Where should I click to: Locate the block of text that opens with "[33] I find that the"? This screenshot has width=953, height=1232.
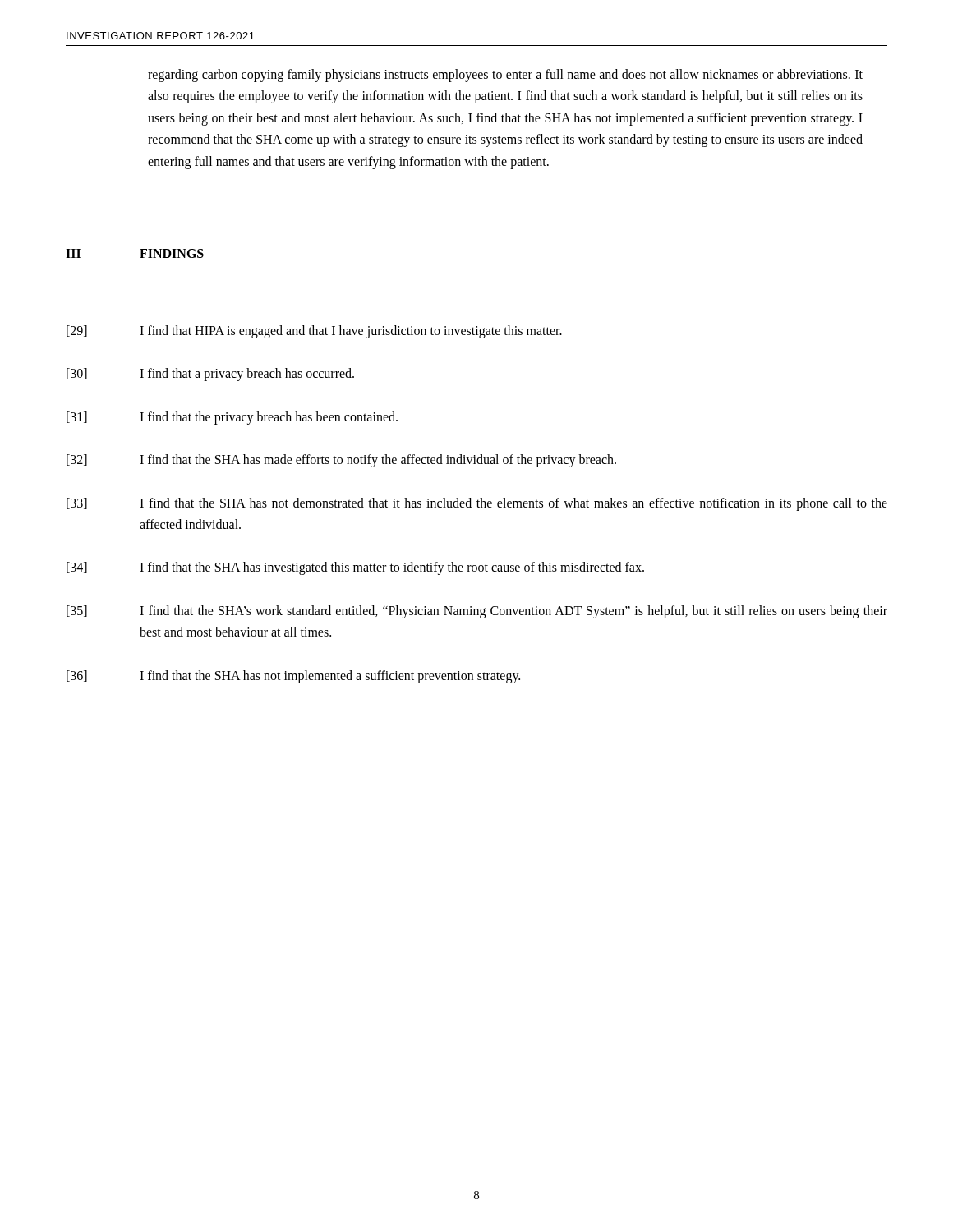point(476,514)
